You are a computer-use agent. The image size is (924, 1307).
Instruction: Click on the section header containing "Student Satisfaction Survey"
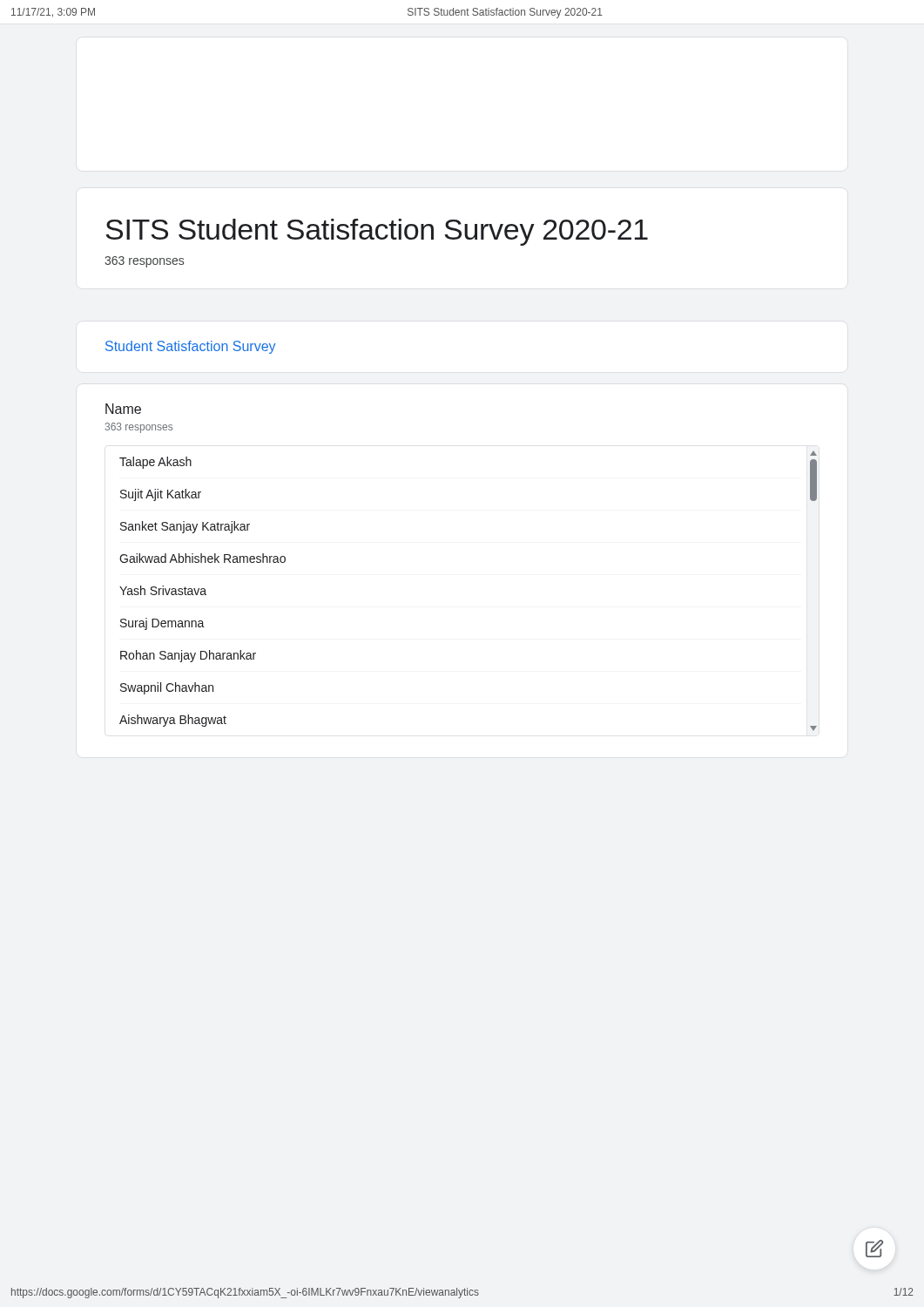click(x=190, y=346)
